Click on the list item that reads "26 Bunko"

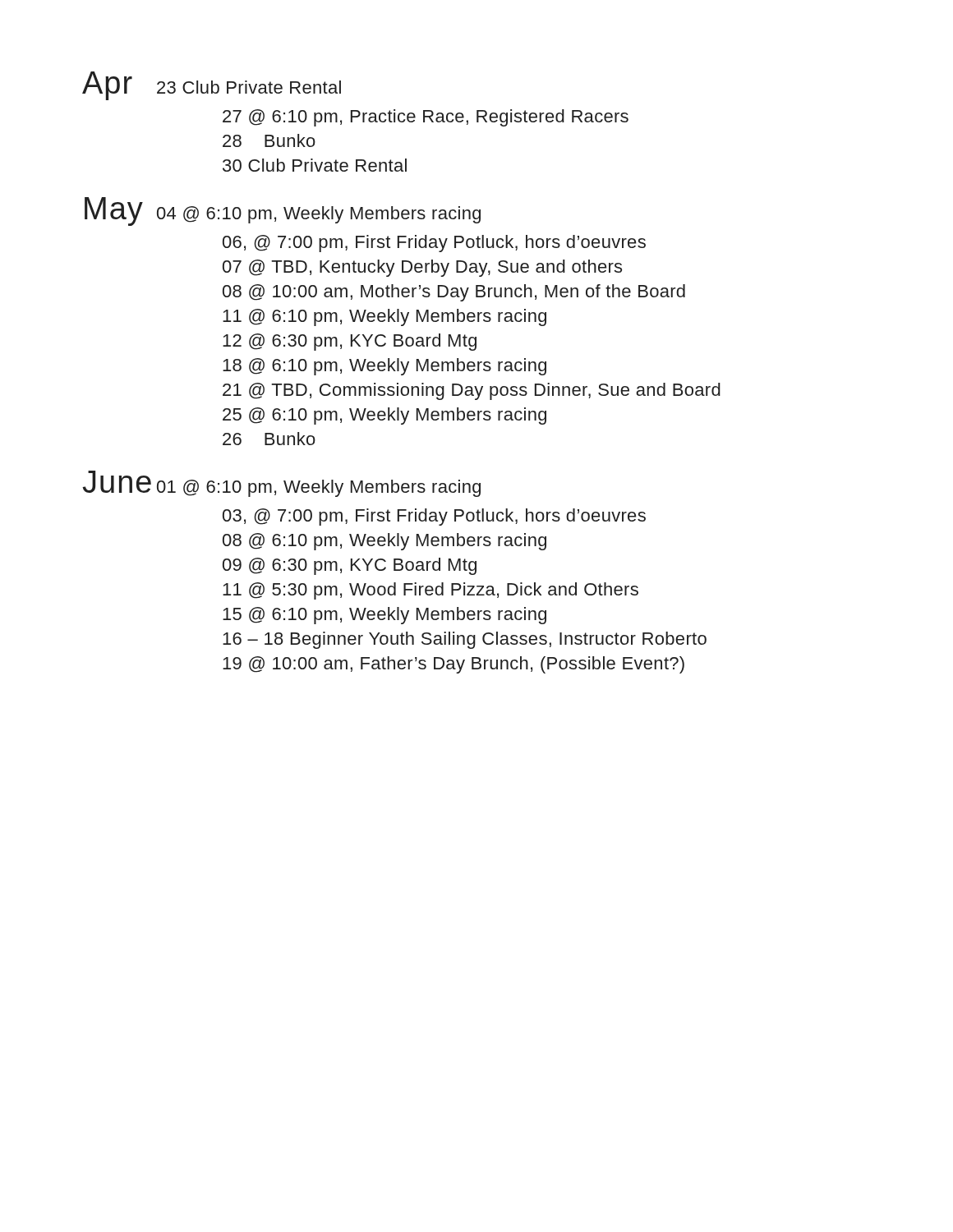[269, 439]
